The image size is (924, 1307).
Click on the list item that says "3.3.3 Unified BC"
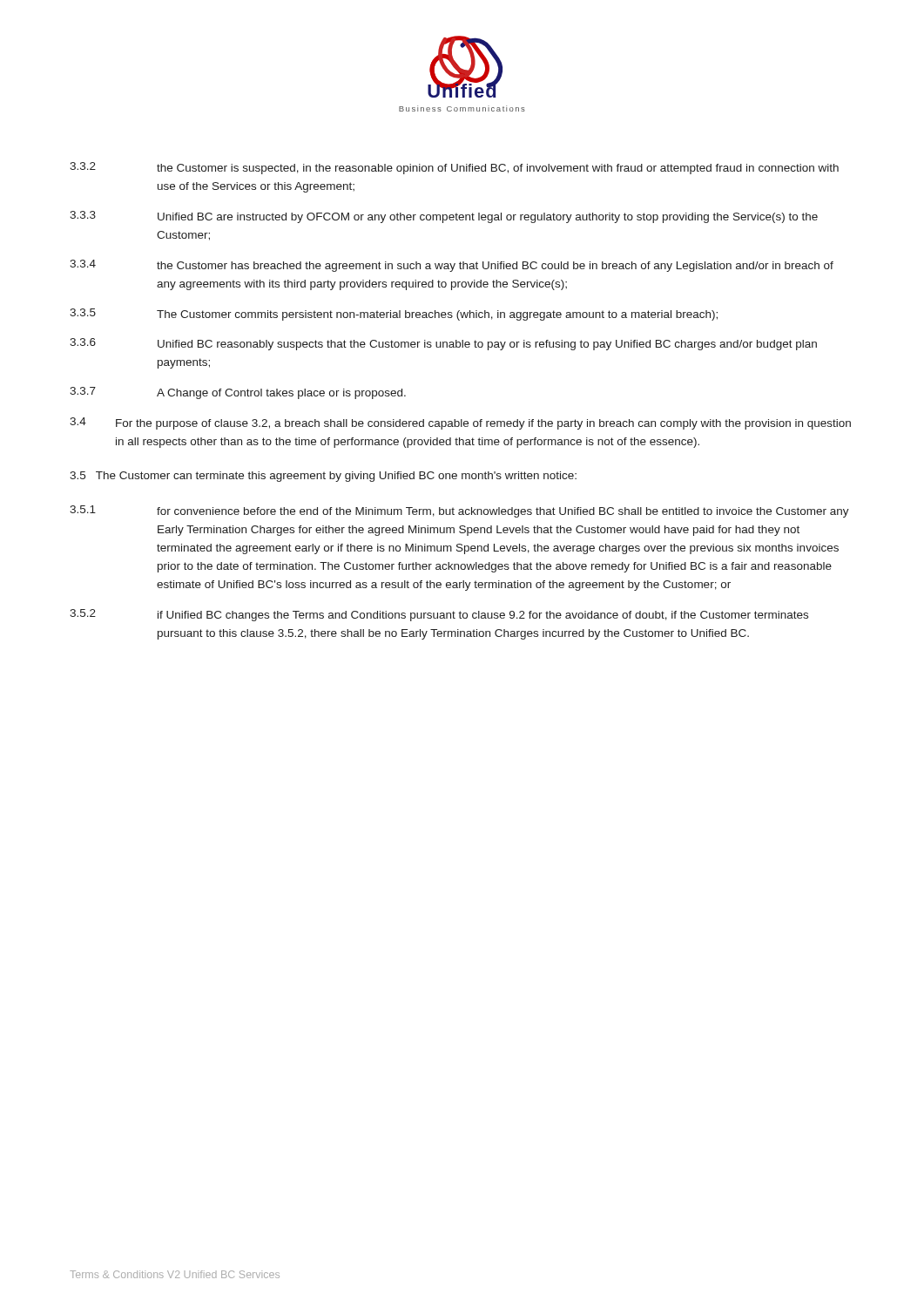point(462,226)
